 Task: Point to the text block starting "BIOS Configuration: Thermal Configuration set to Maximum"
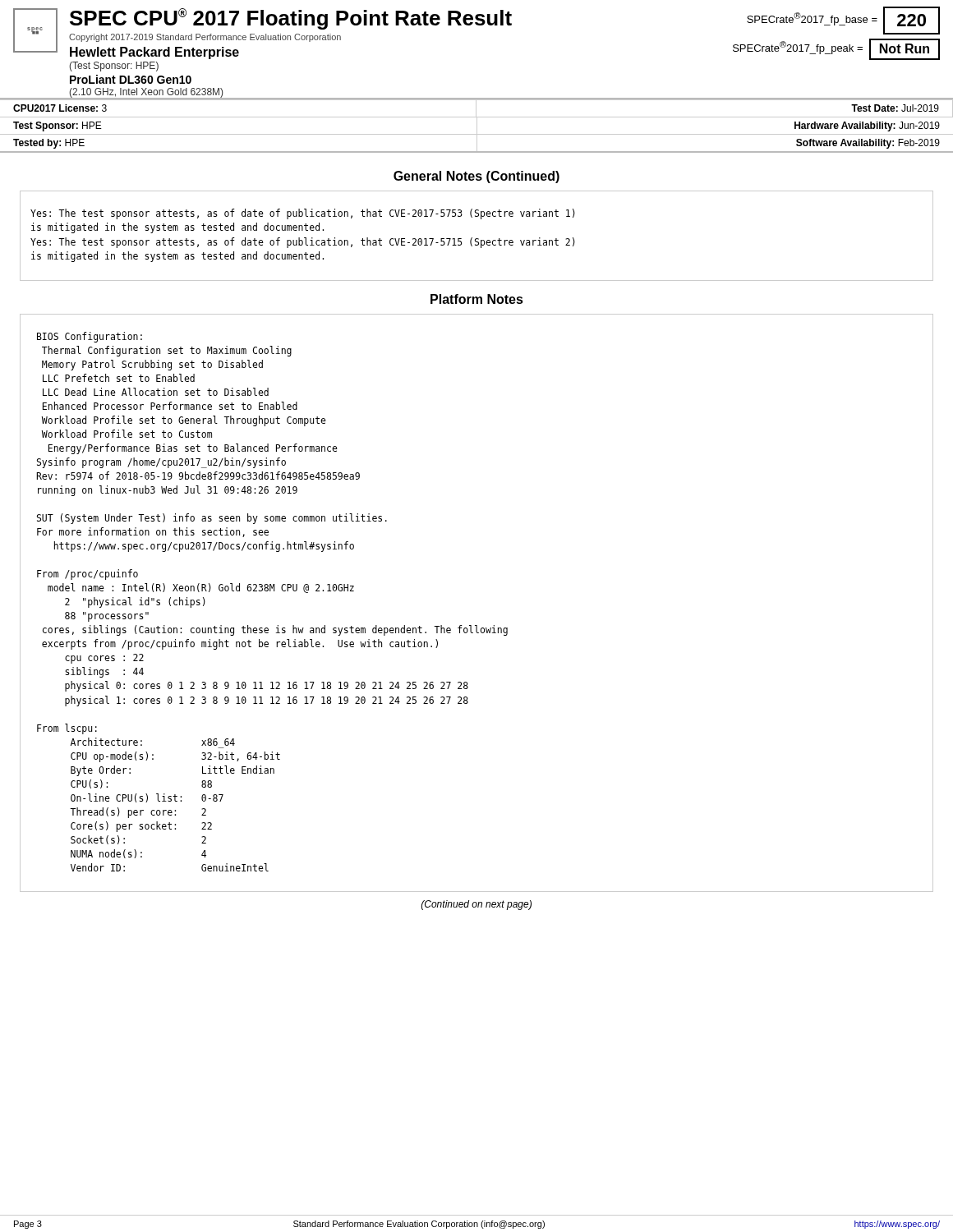(x=90, y=337)
